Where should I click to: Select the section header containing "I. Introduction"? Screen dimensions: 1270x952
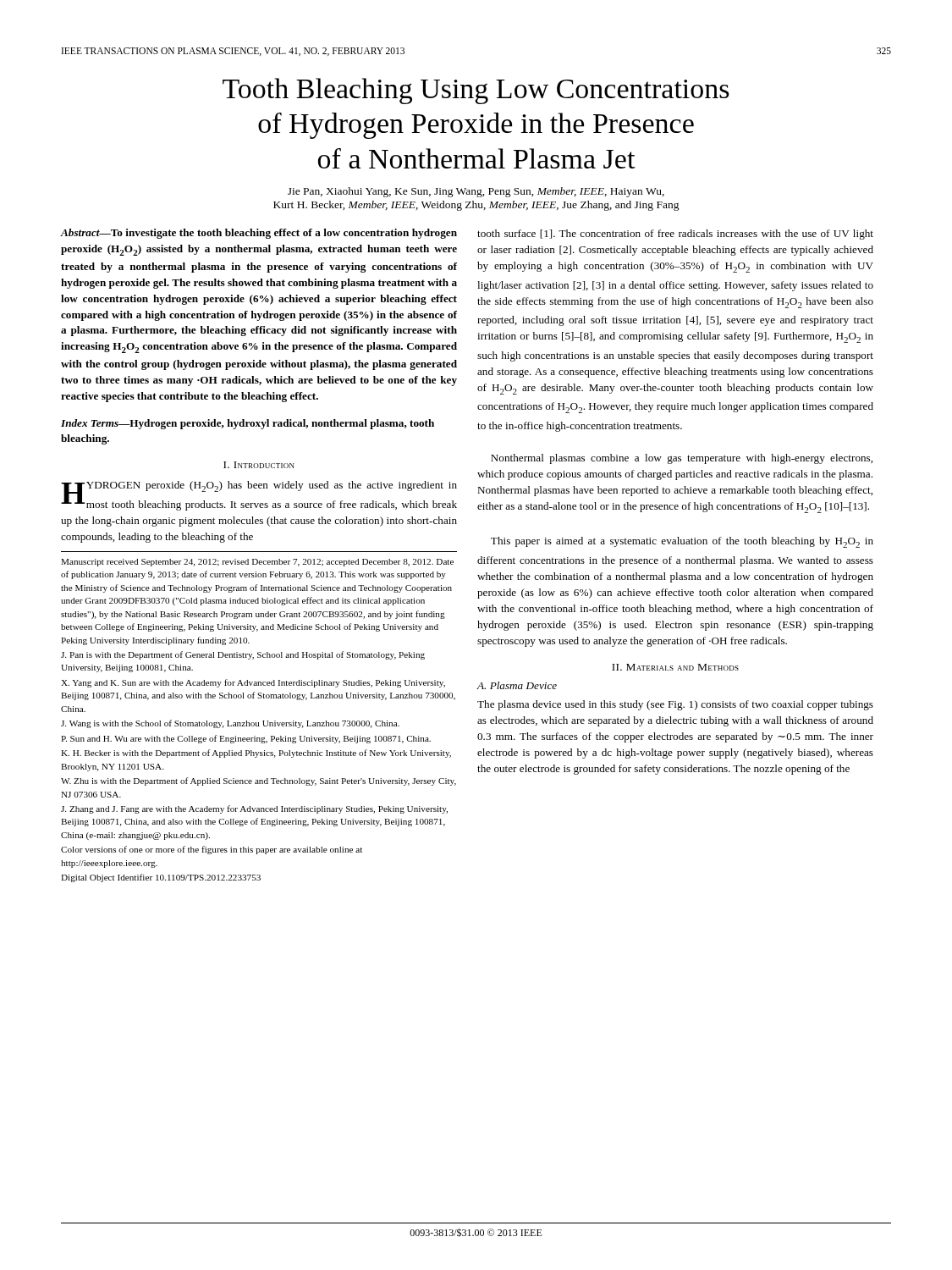259,465
